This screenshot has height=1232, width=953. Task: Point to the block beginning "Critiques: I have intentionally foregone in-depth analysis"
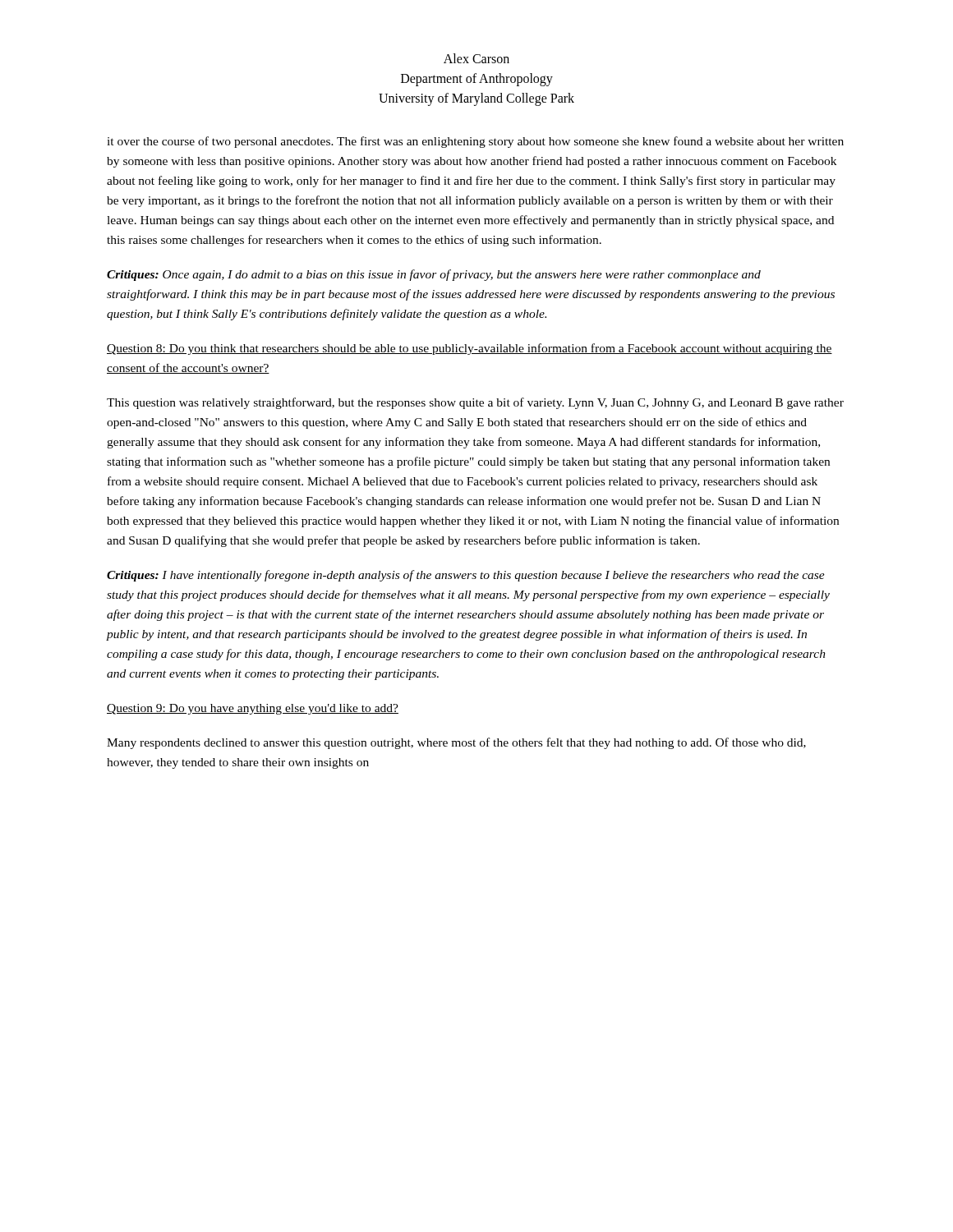468,624
